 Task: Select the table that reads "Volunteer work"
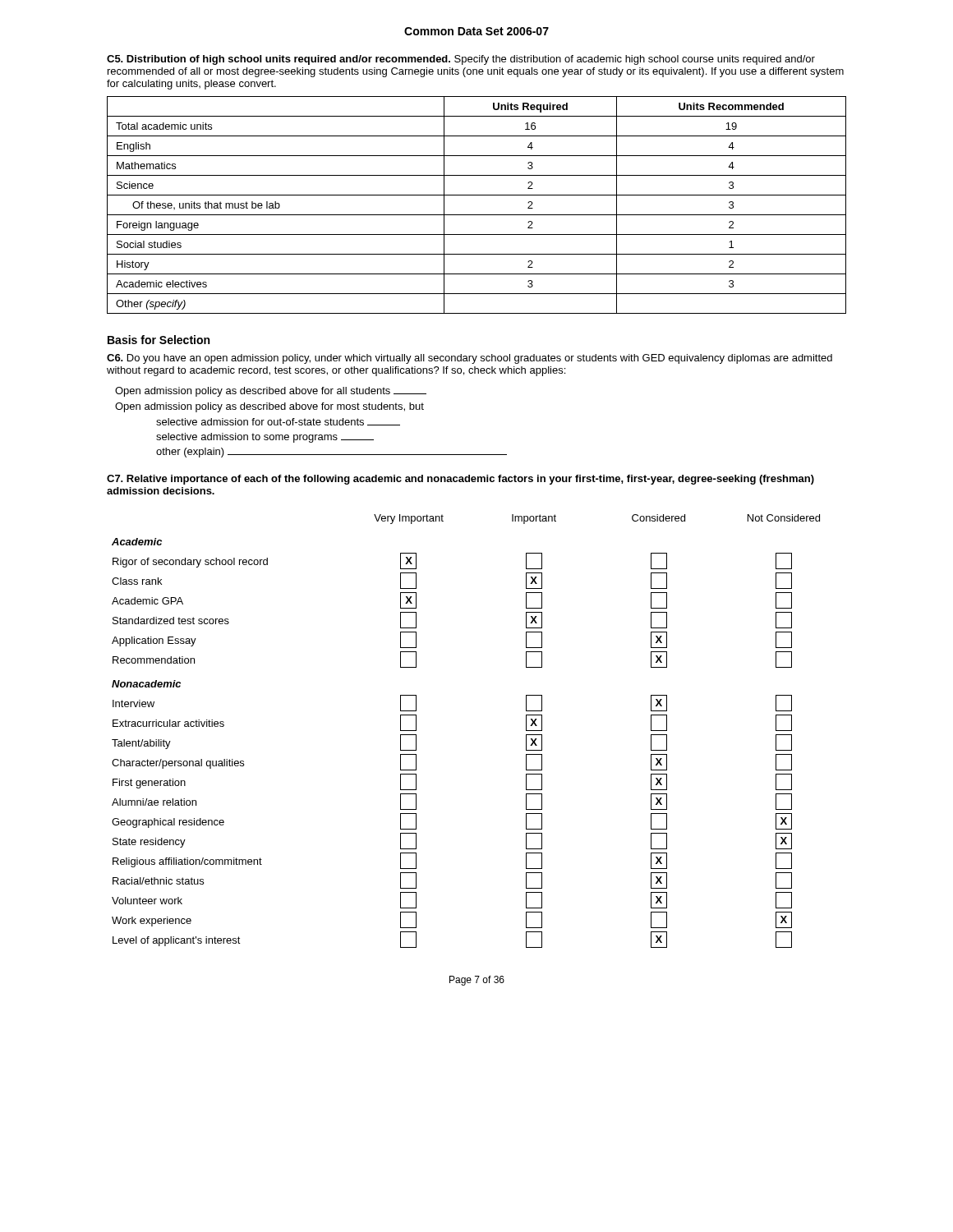point(476,729)
